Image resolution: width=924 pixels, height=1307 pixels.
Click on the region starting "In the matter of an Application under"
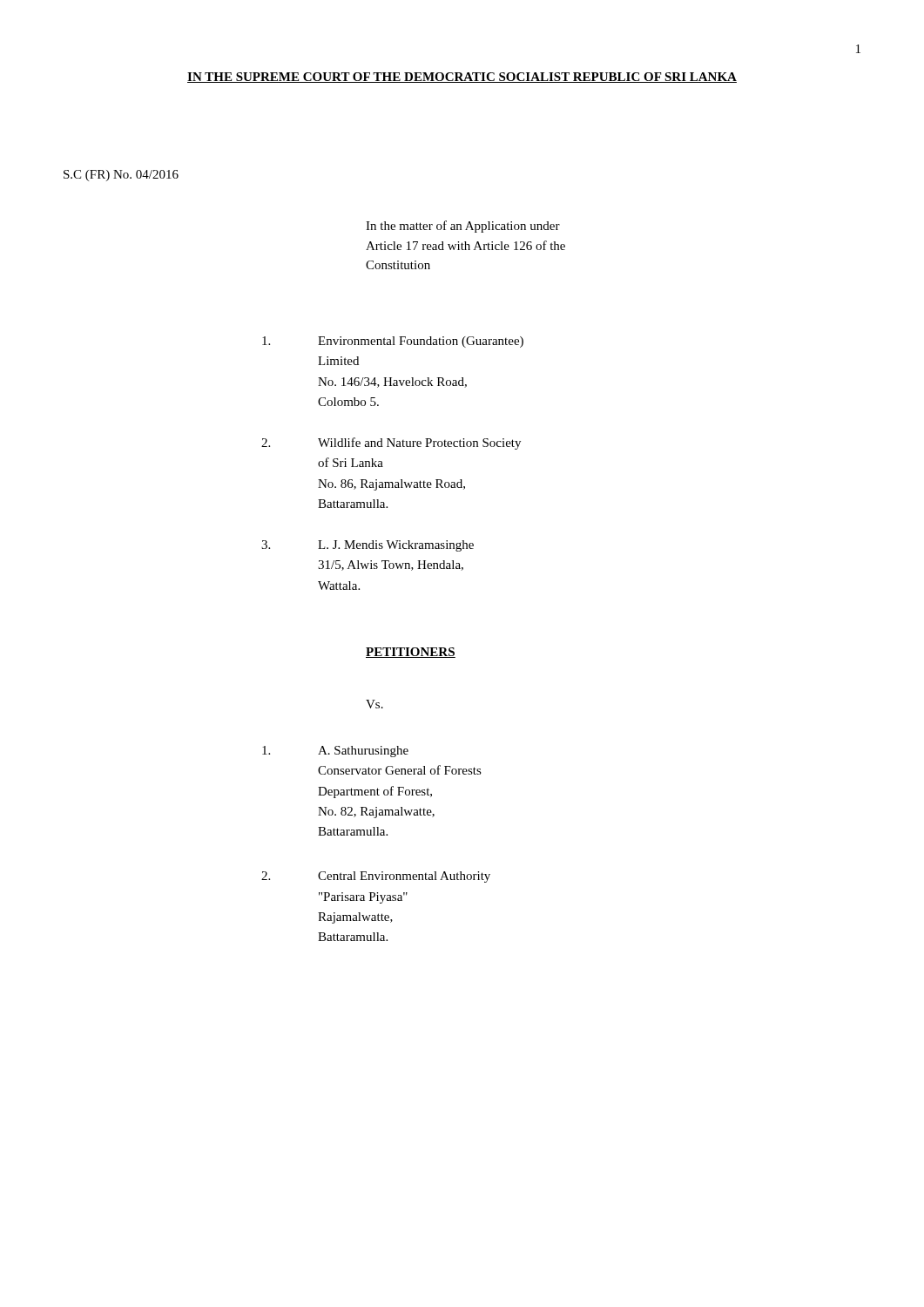[x=466, y=245]
